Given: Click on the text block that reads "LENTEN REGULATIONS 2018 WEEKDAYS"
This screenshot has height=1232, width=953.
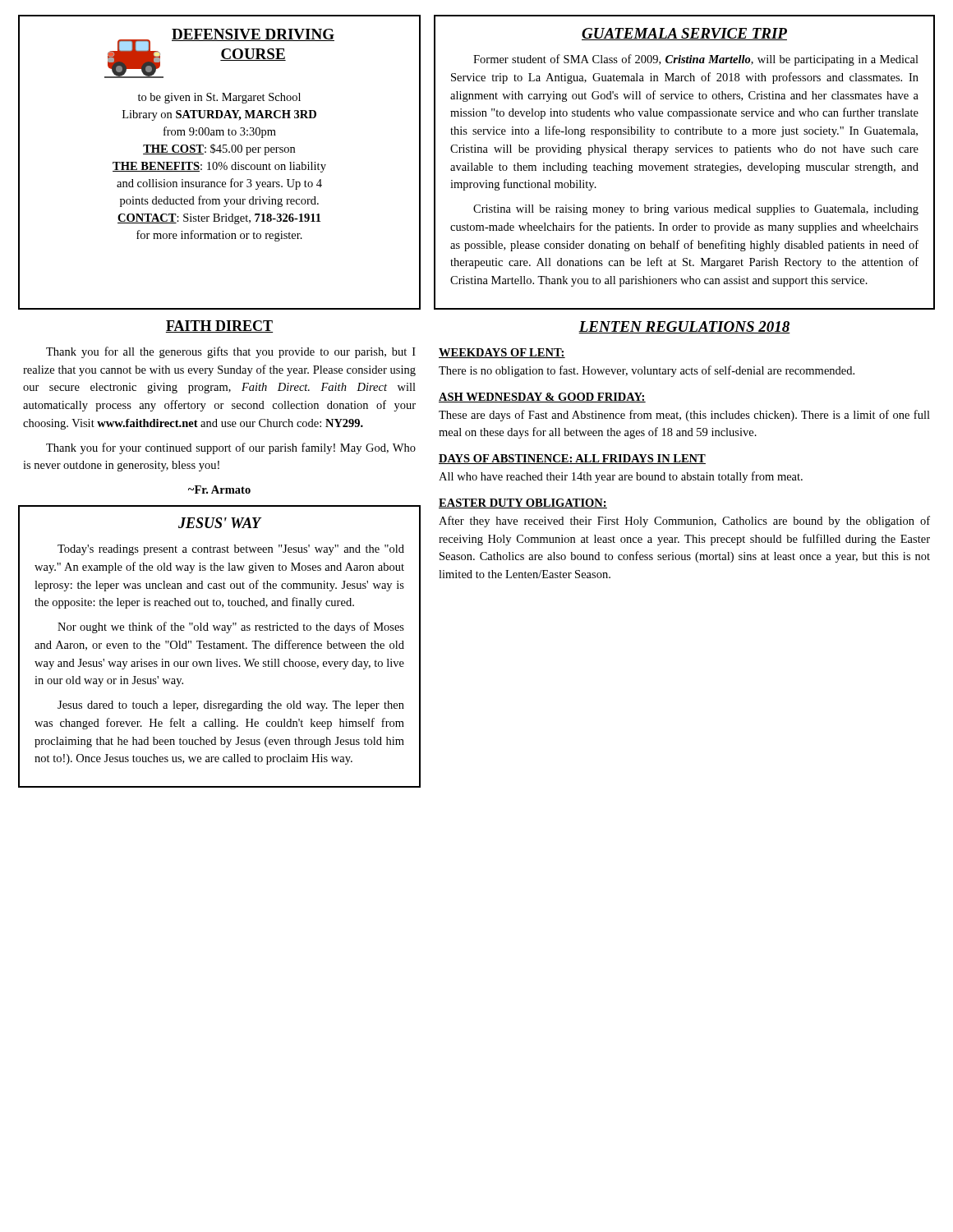Looking at the screenshot, I should pos(684,451).
